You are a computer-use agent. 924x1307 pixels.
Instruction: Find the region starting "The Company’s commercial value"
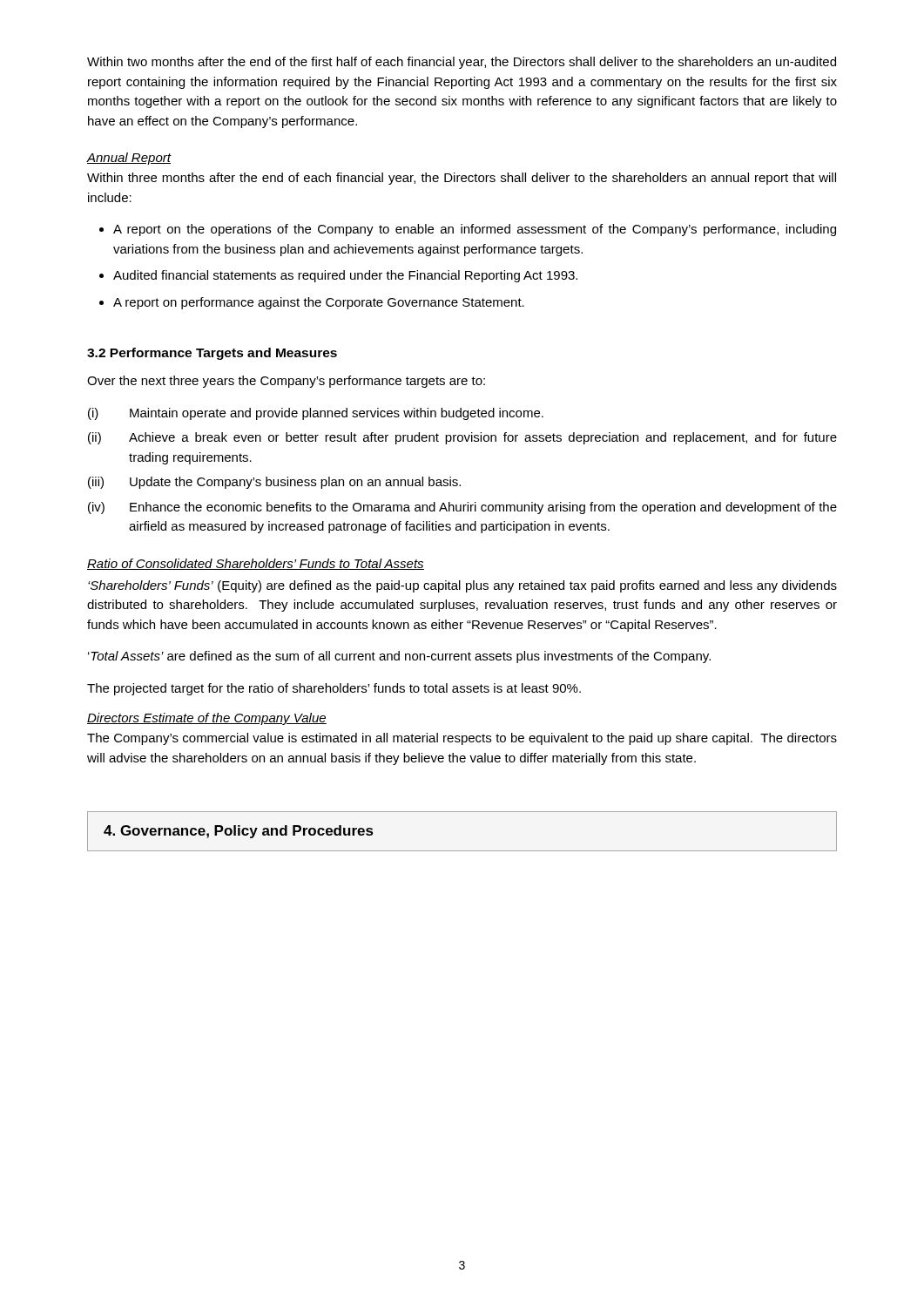tap(462, 747)
